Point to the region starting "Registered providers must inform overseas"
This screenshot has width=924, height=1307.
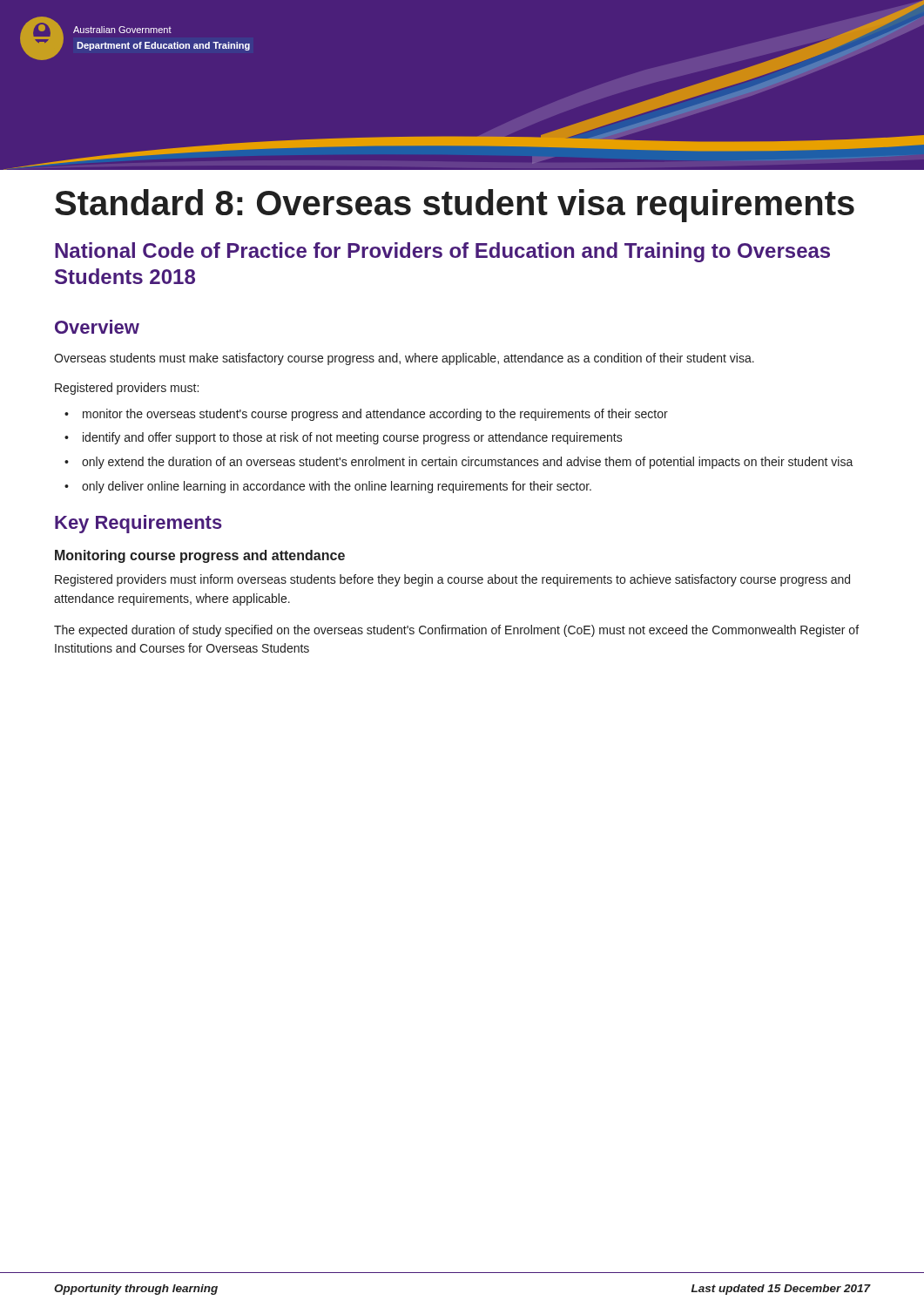click(452, 589)
